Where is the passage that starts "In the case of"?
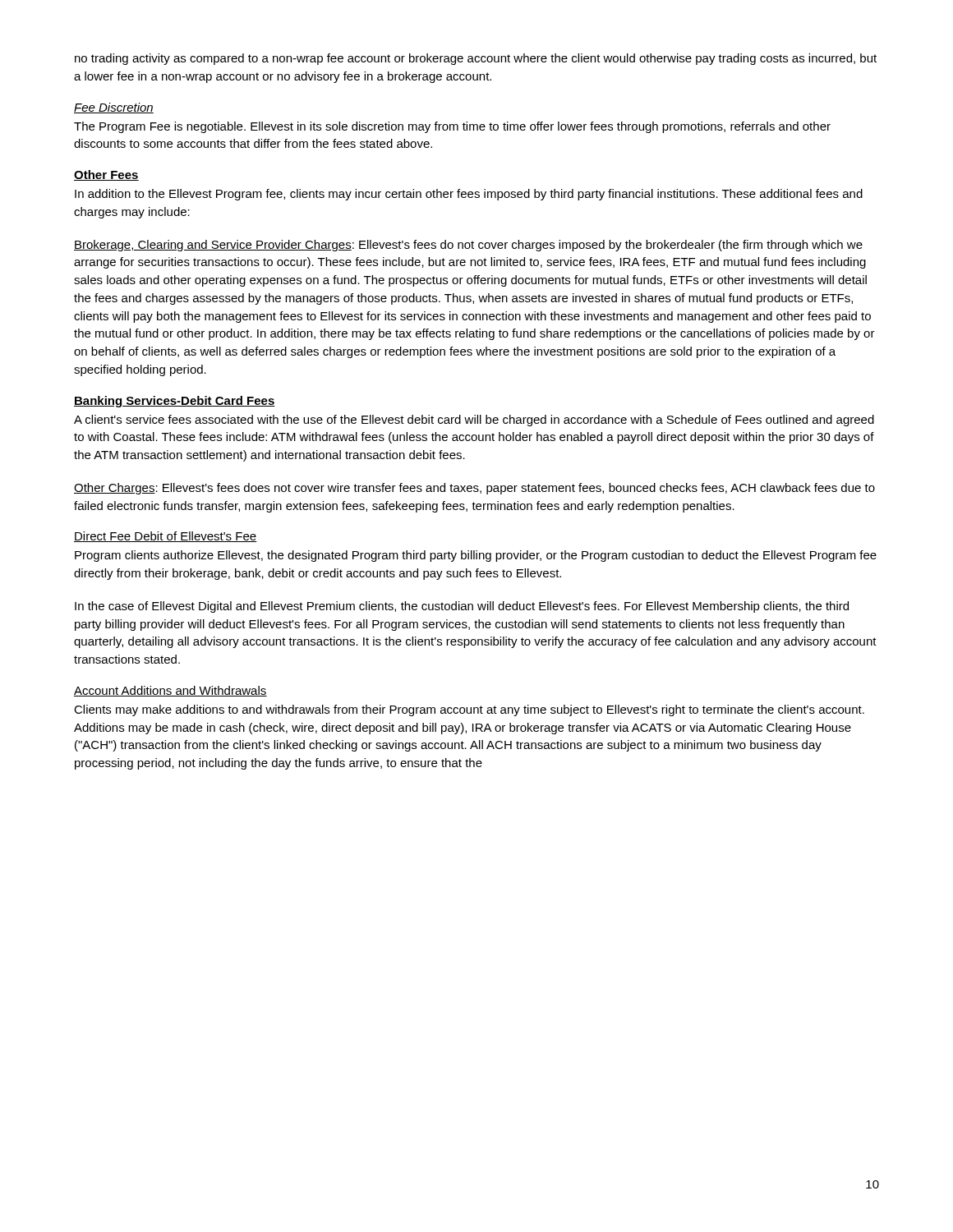This screenshot has width=953, height=1232. 476,633
